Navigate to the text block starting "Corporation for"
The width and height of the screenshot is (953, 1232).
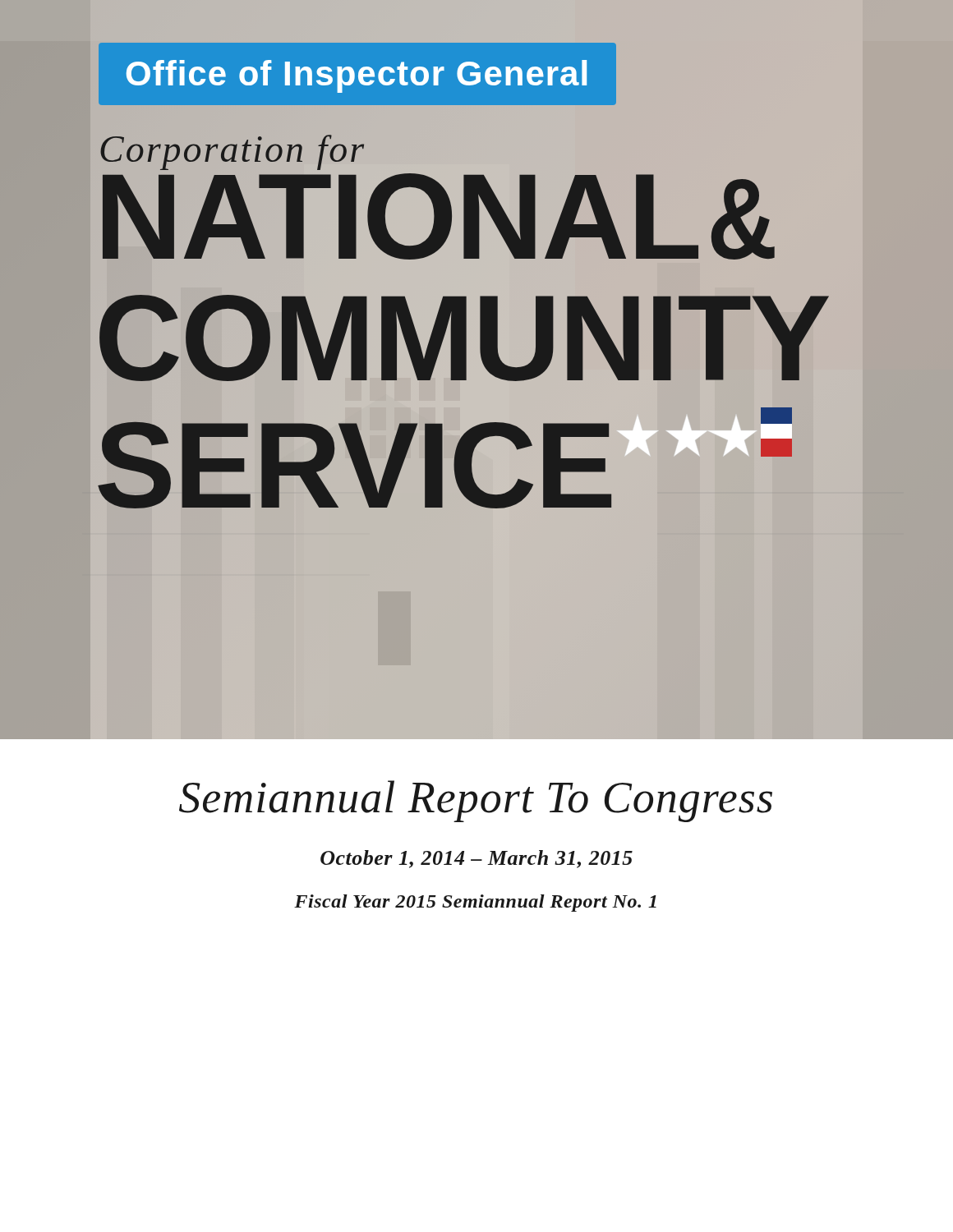(x=232, y=149)
